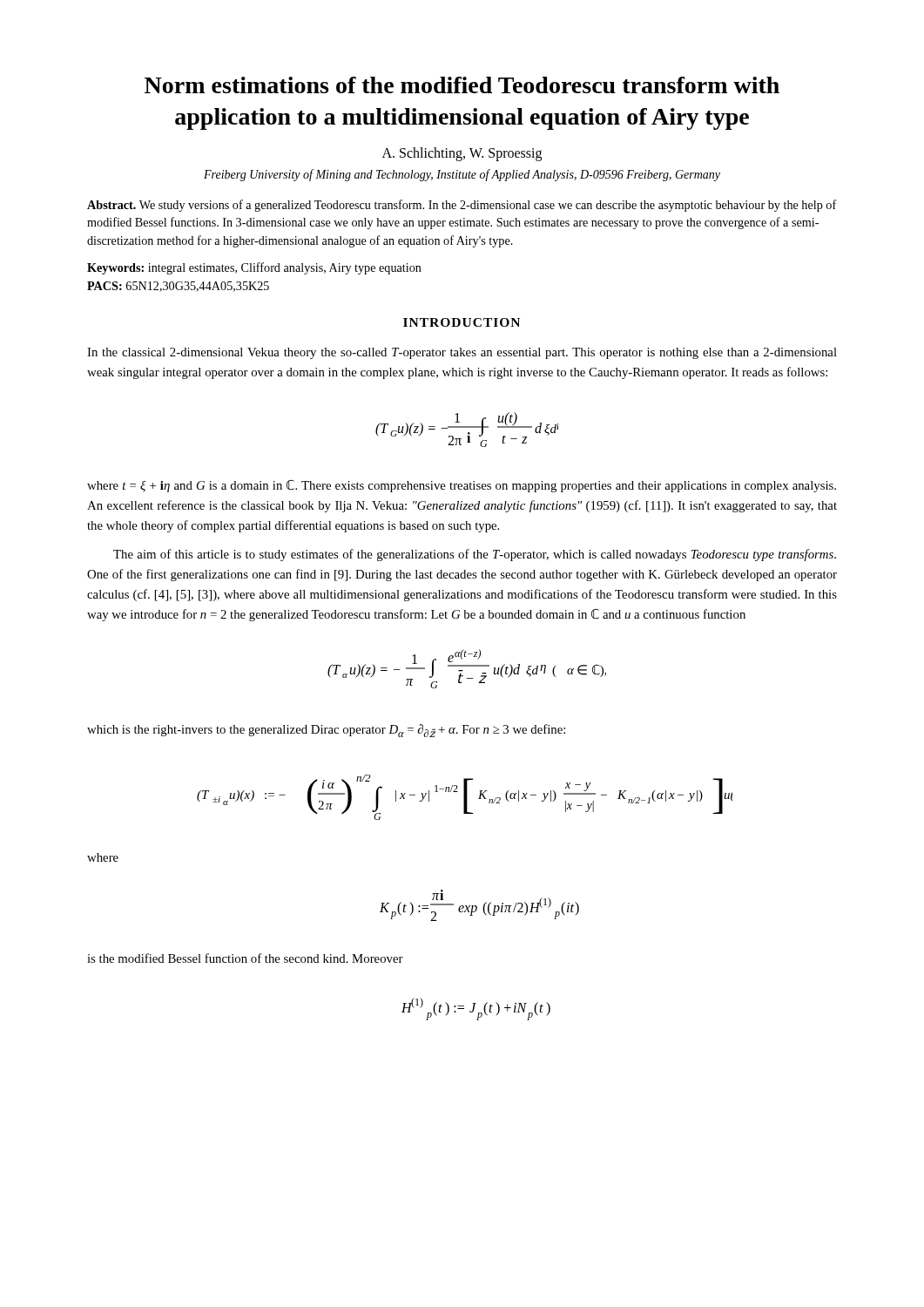Screen dimensions: 1307x924
Task: Locate the text block with the text "is the modified"
Action: pyautogui.click(x=245, y=959)
